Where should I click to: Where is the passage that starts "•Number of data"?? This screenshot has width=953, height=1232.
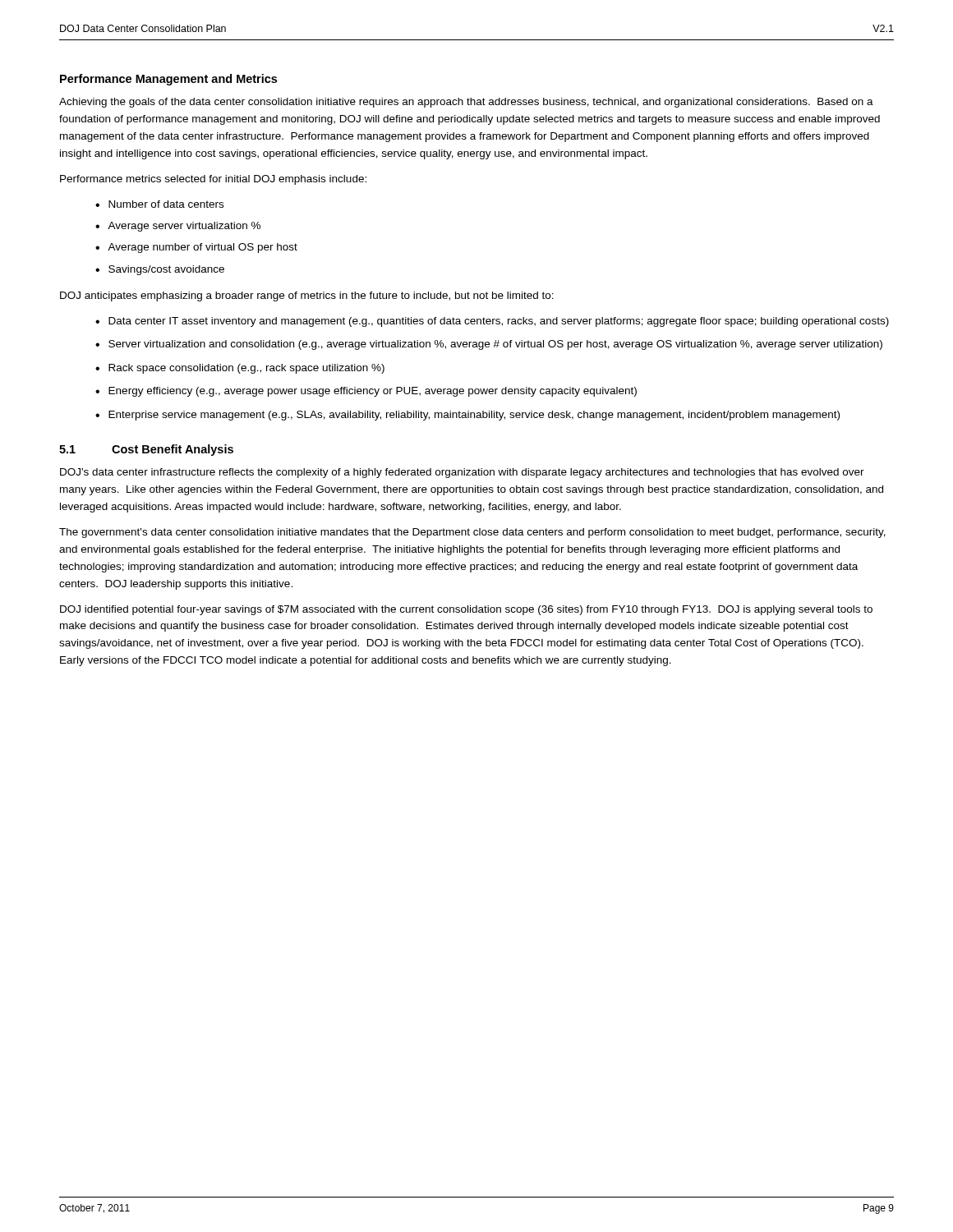(x=159, y=204)
